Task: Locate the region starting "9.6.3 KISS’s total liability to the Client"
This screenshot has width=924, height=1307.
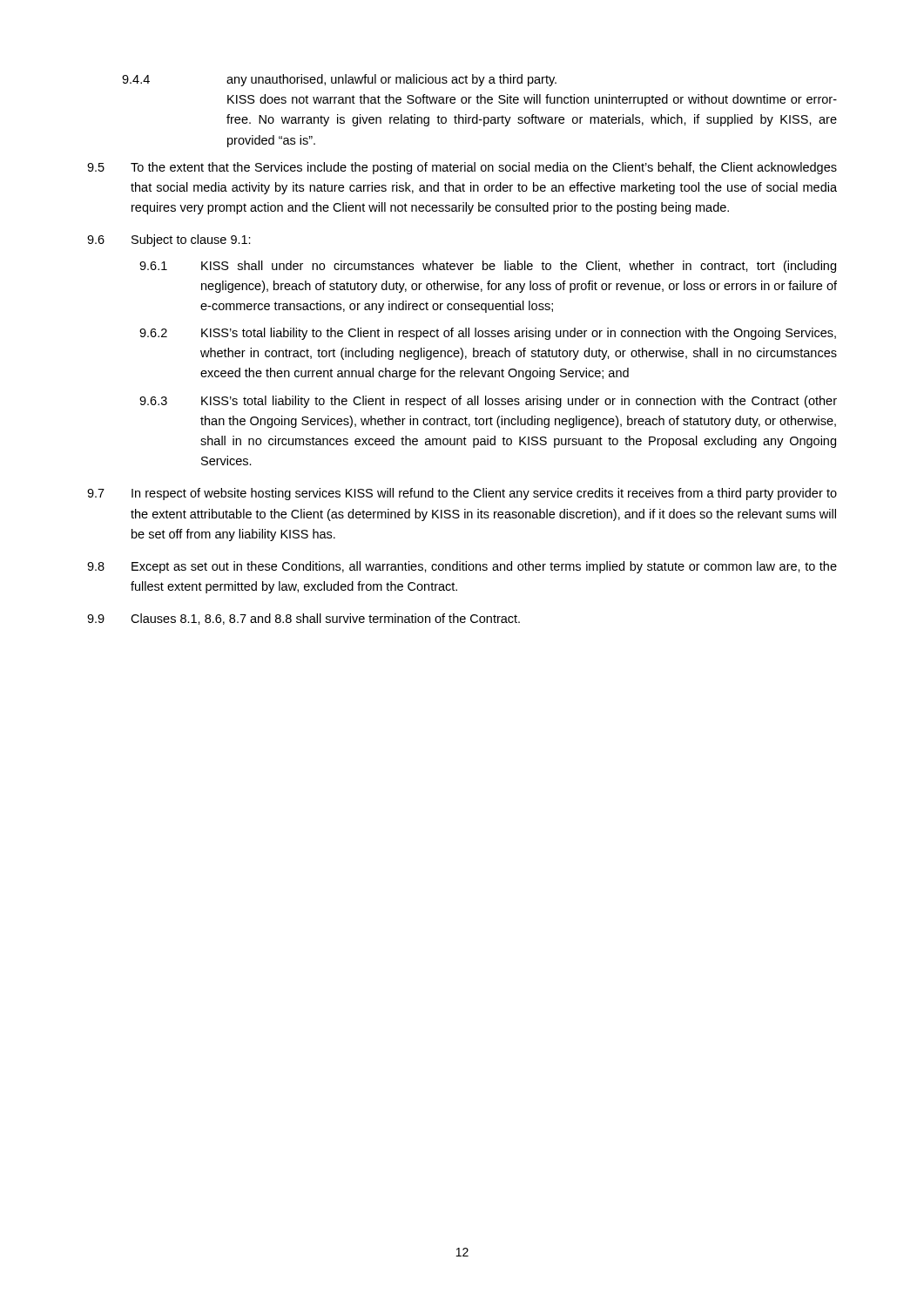Action: [488, 431]
